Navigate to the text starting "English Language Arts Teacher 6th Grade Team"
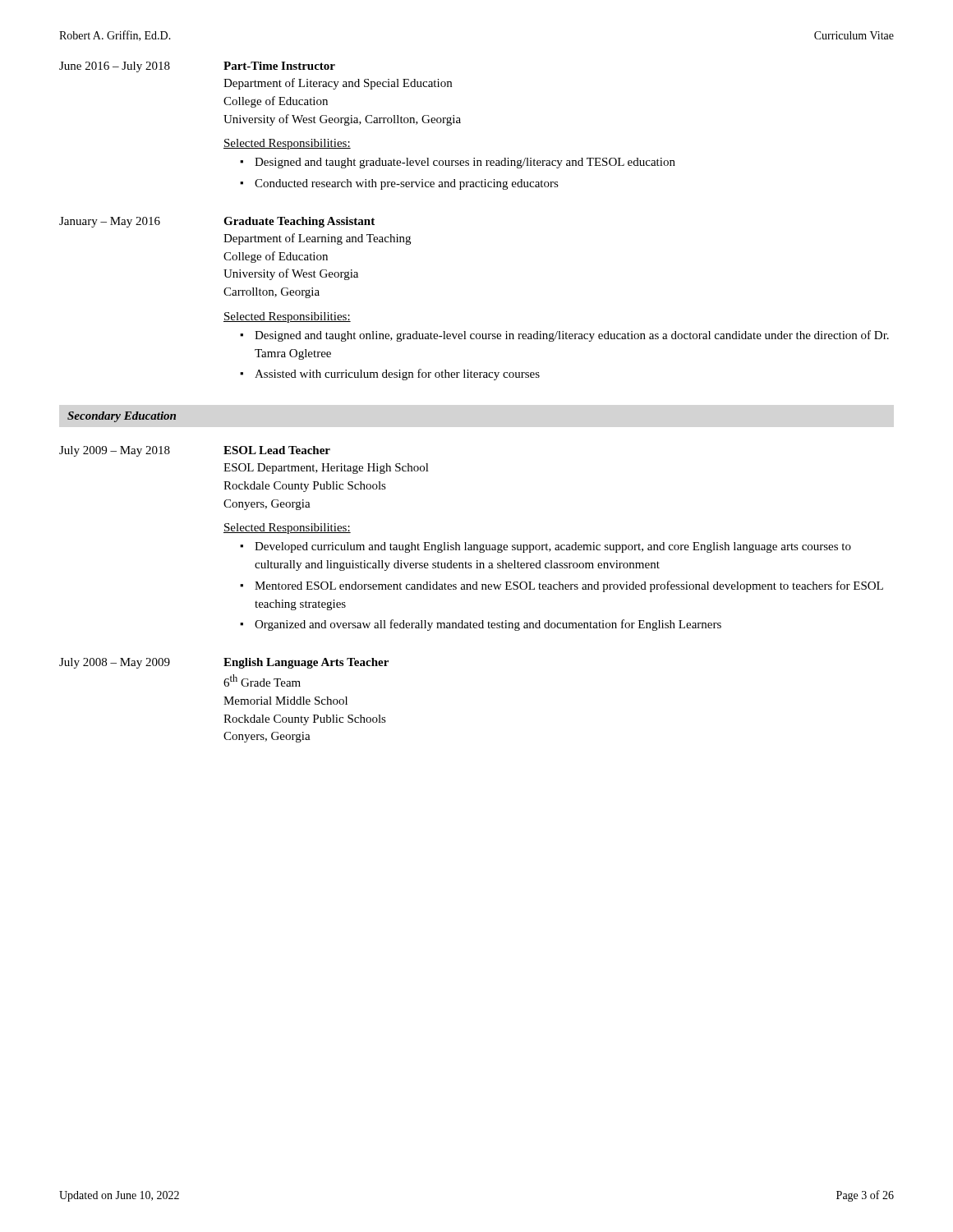The image size is (953, 1232). click(x=306, y=663)
